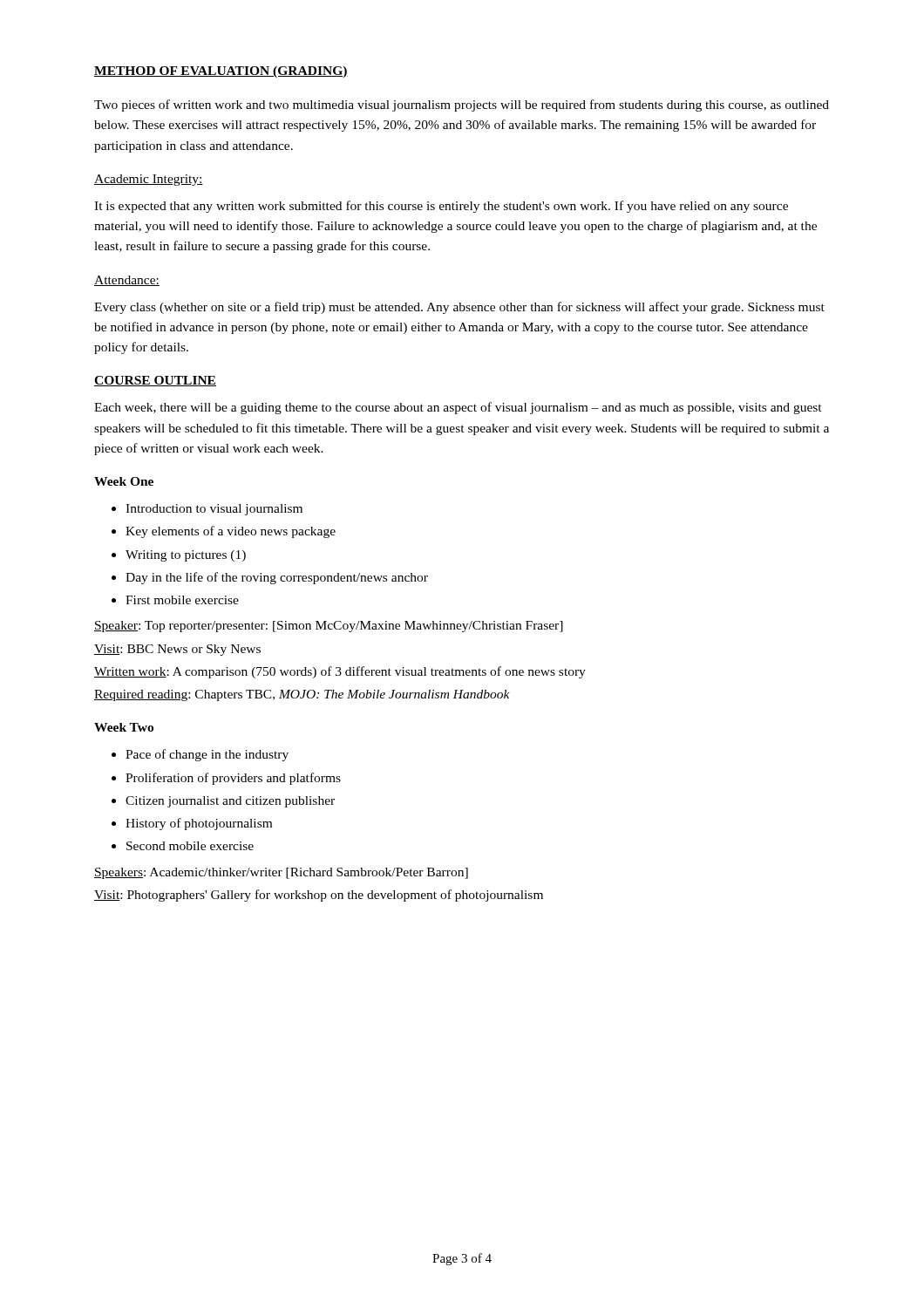Find the list item with the text "Proliferation of providers and platforms"
924x1308 pixels.
[x=233, y=777]
